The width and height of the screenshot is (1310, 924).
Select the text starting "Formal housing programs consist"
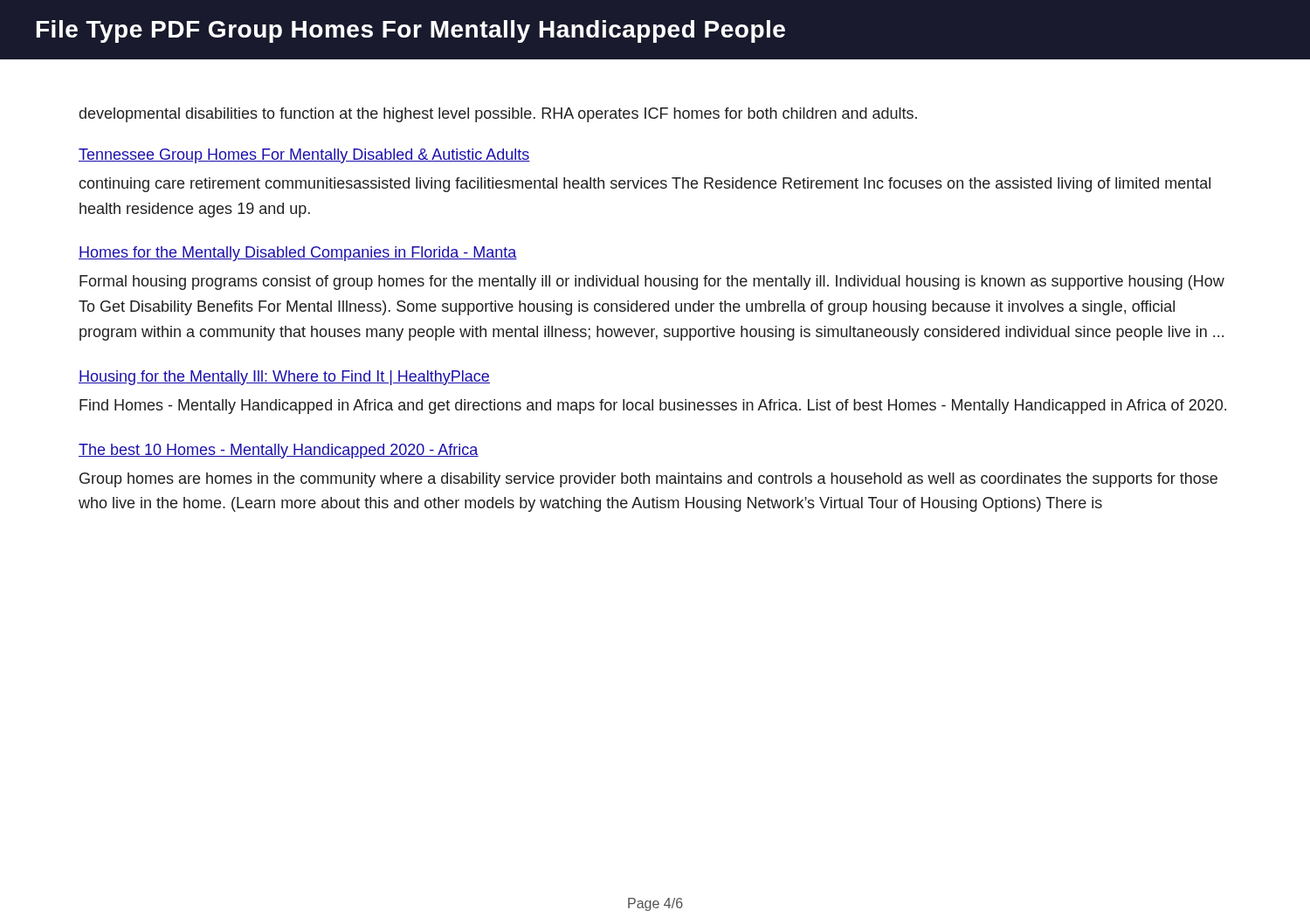(652, 307)
